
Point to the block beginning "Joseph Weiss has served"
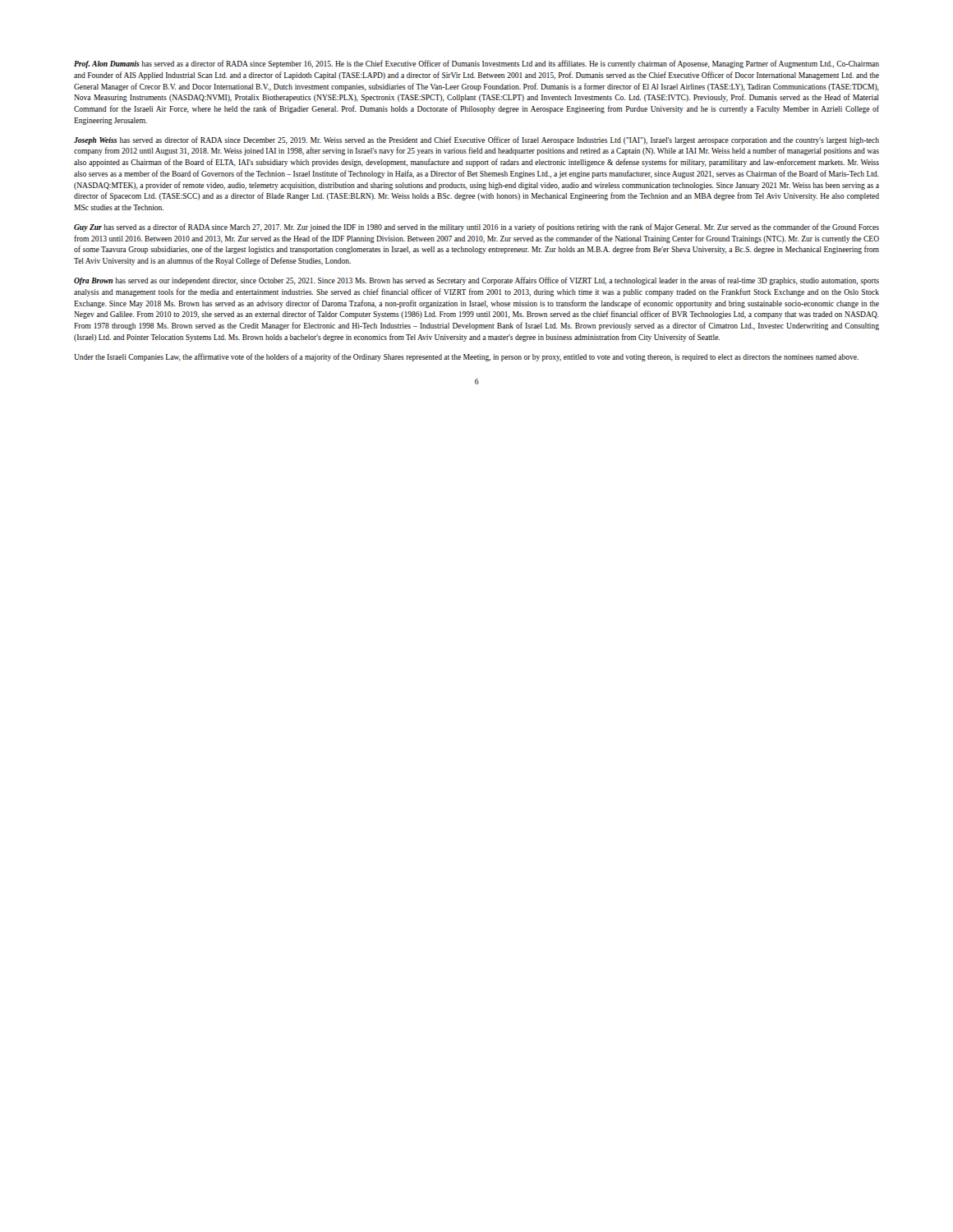point(476,175)
